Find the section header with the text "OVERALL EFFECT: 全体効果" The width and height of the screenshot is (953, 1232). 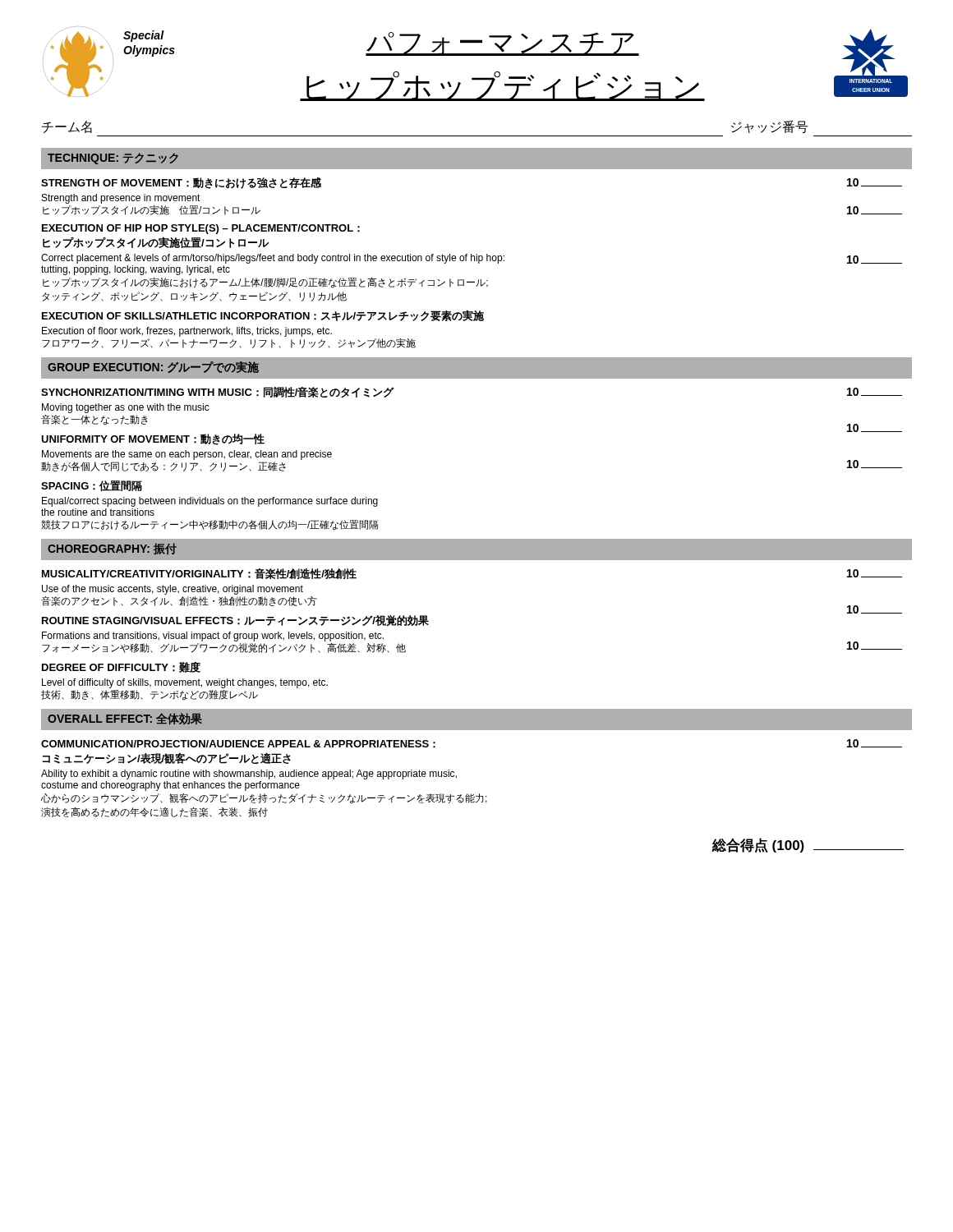[x=125, y=719]
